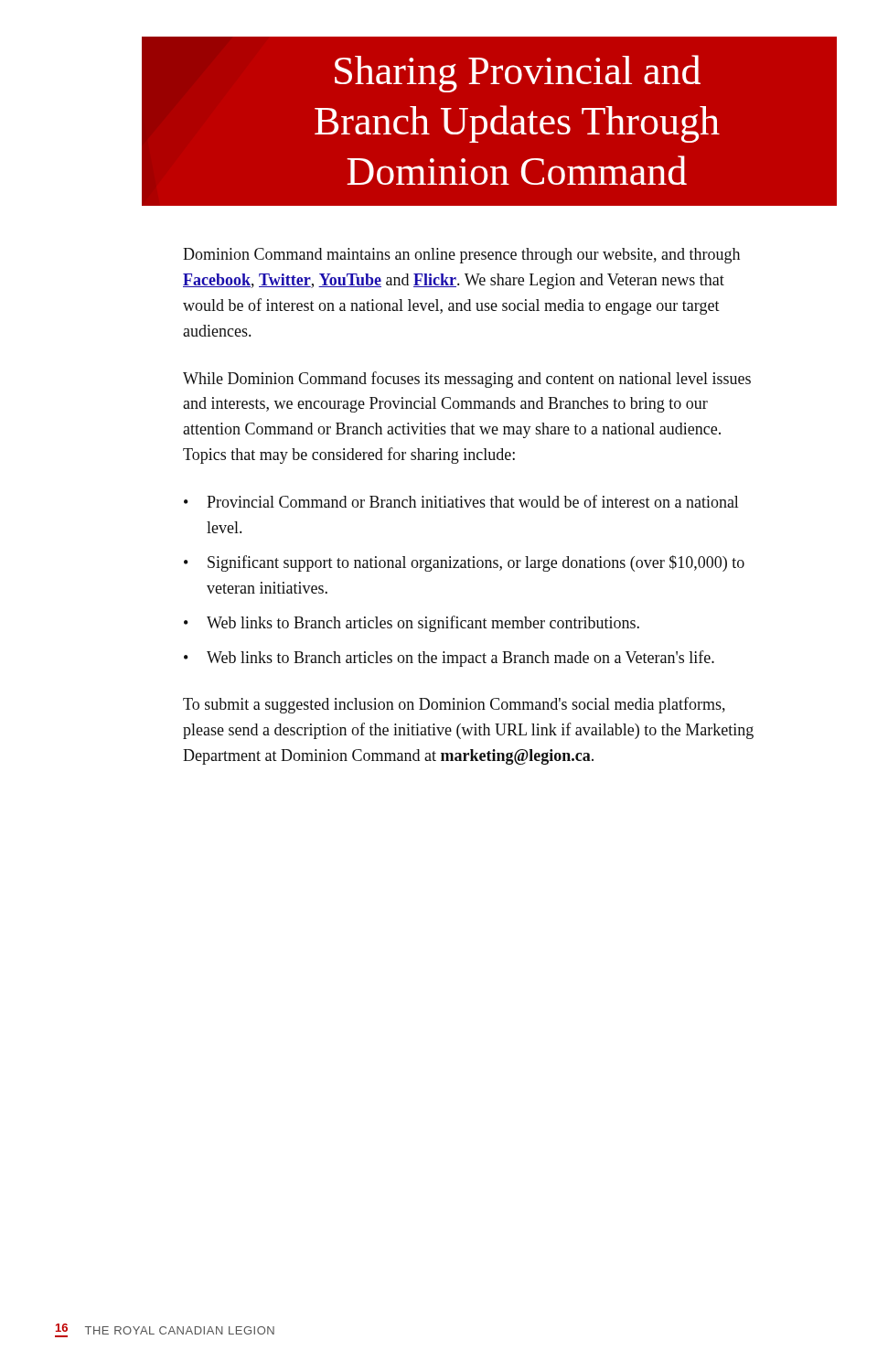
Task: Locate the list item that says "• Provincial Command or Branch"
Action: click(x=476, y=516)
